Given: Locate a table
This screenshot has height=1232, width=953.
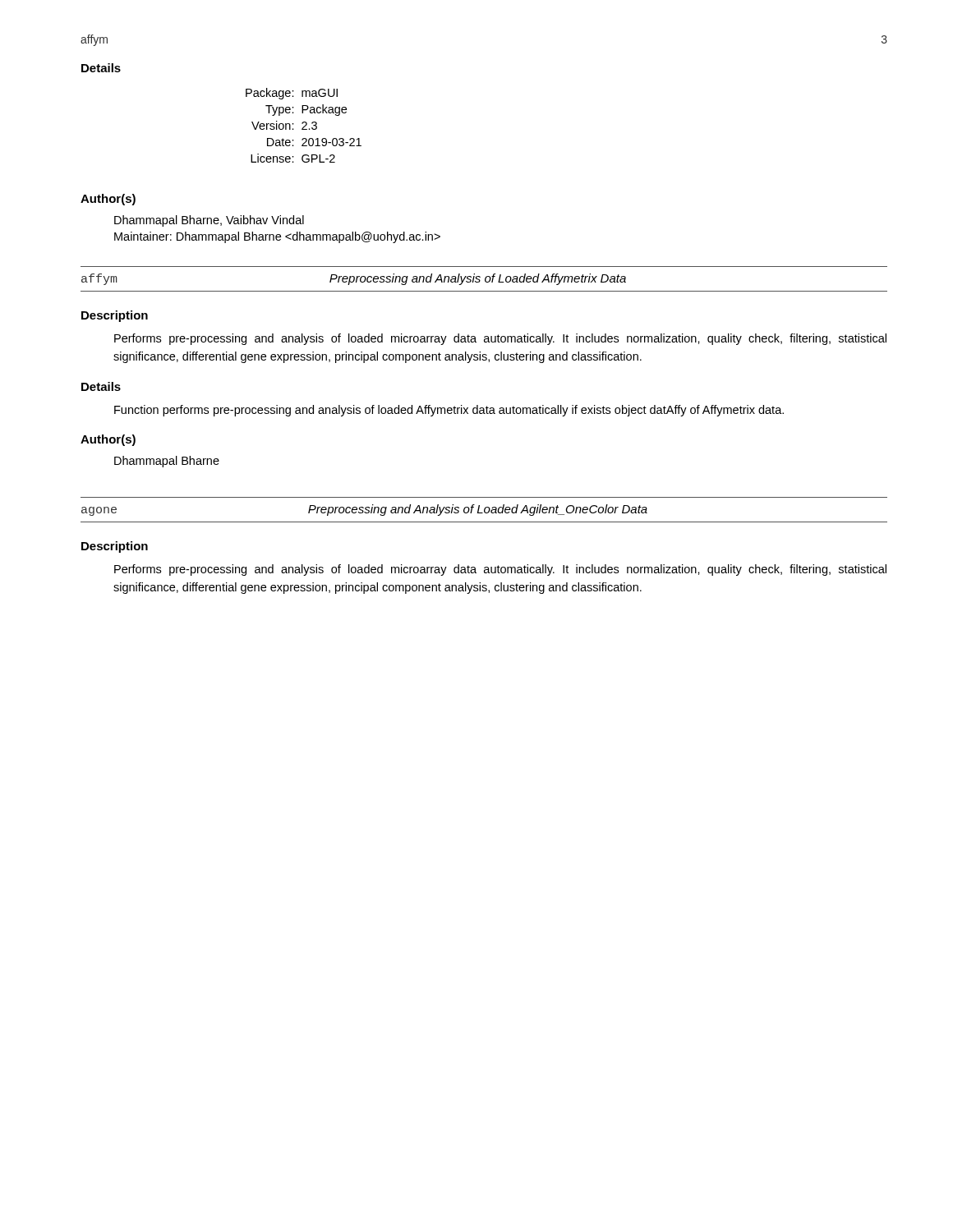Looking at the screenshot, I should click(x=566, y=126).
